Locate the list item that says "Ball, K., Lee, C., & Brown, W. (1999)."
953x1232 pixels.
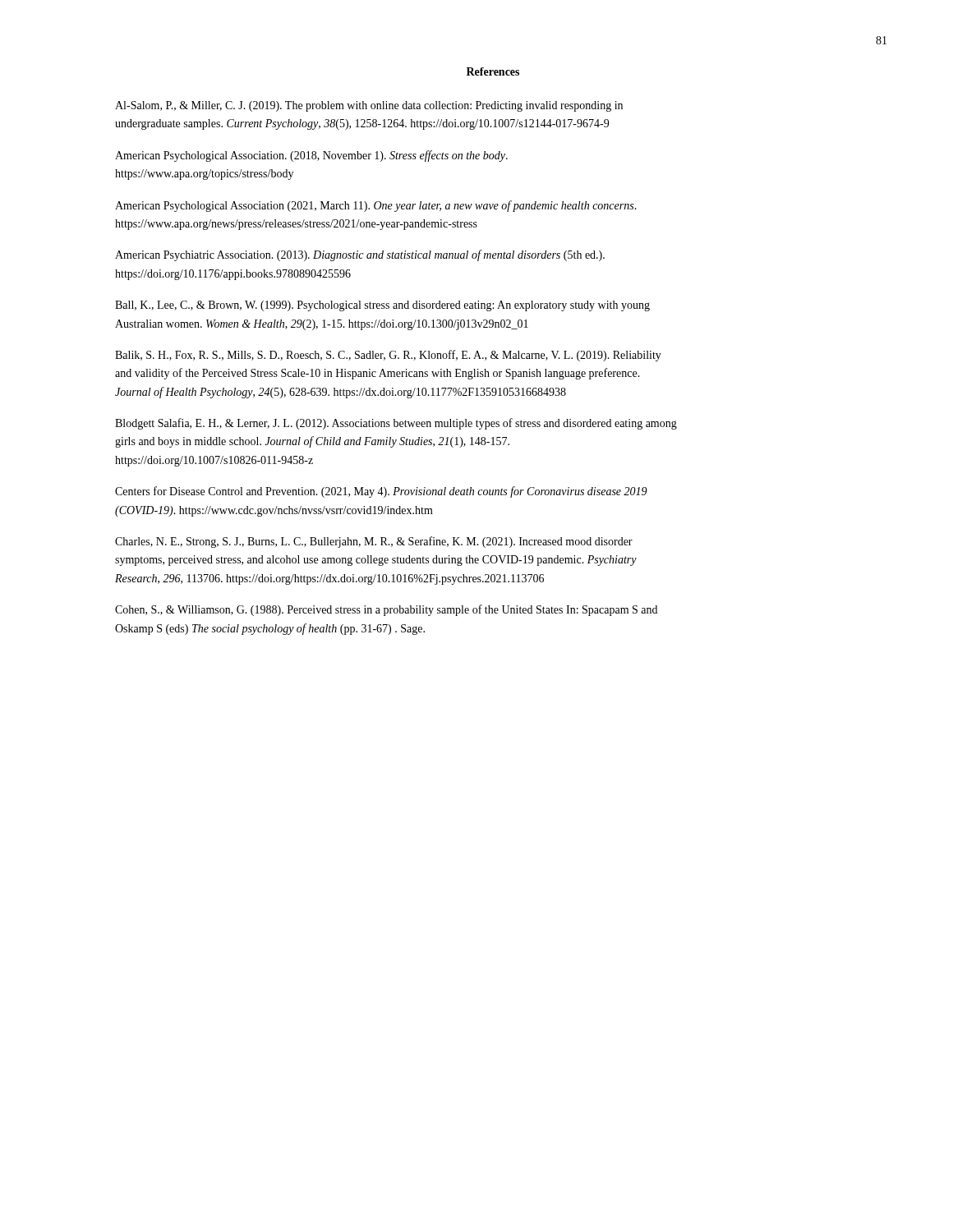pos(493,315)
